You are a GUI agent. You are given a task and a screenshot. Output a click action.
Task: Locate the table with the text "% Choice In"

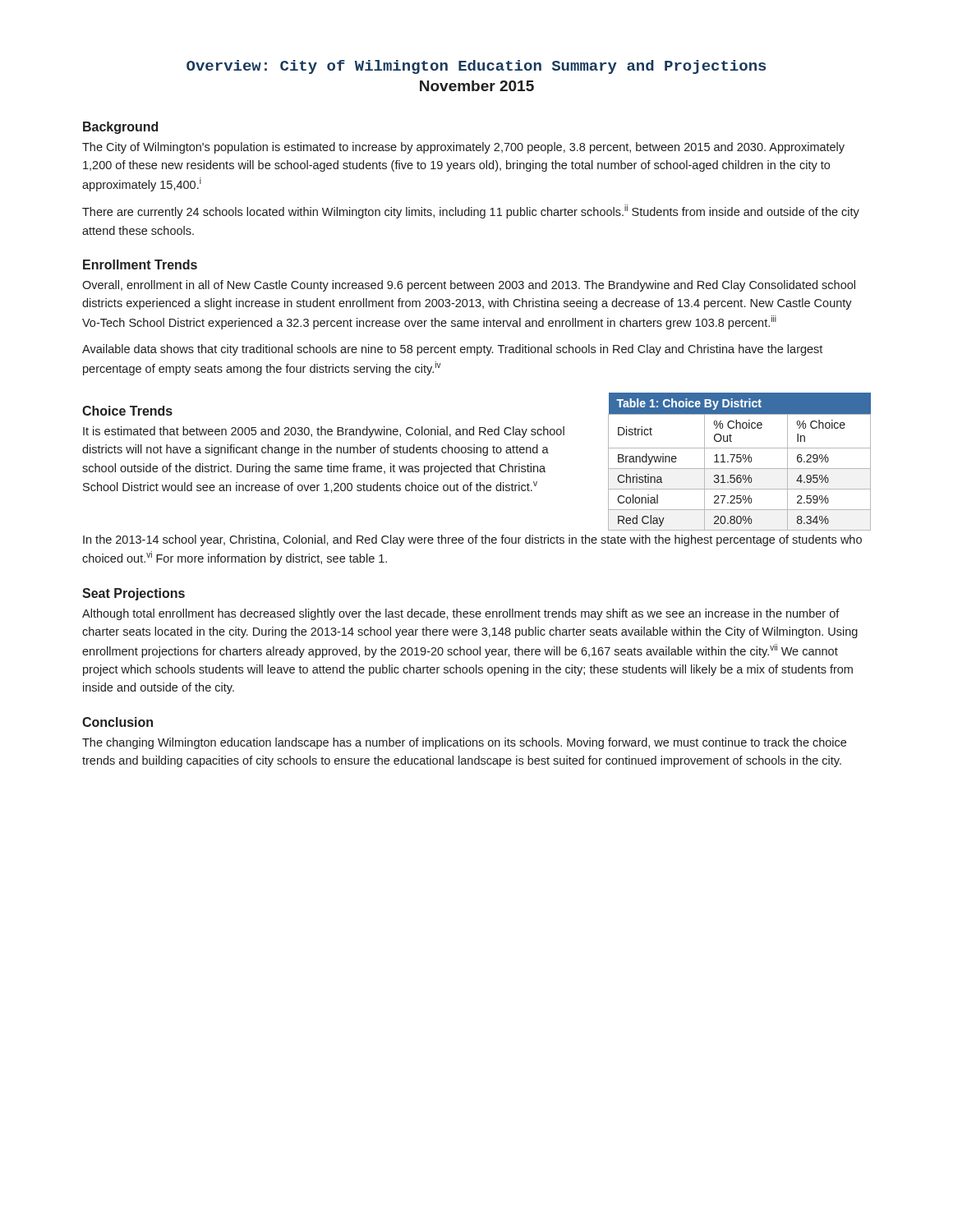[x=739, y=462]
